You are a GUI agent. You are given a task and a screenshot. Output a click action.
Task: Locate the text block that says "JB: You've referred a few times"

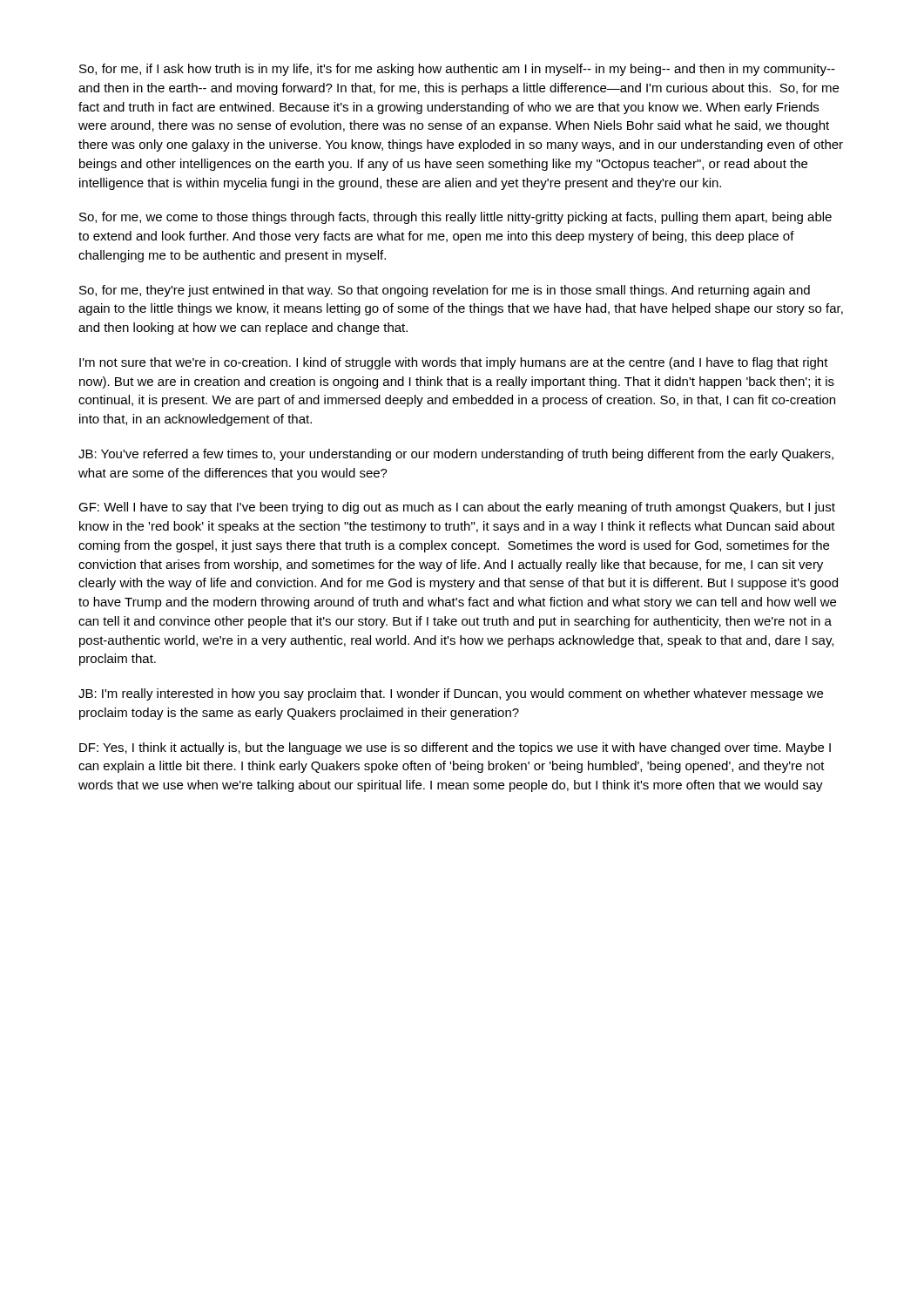(x=456, y=463)
